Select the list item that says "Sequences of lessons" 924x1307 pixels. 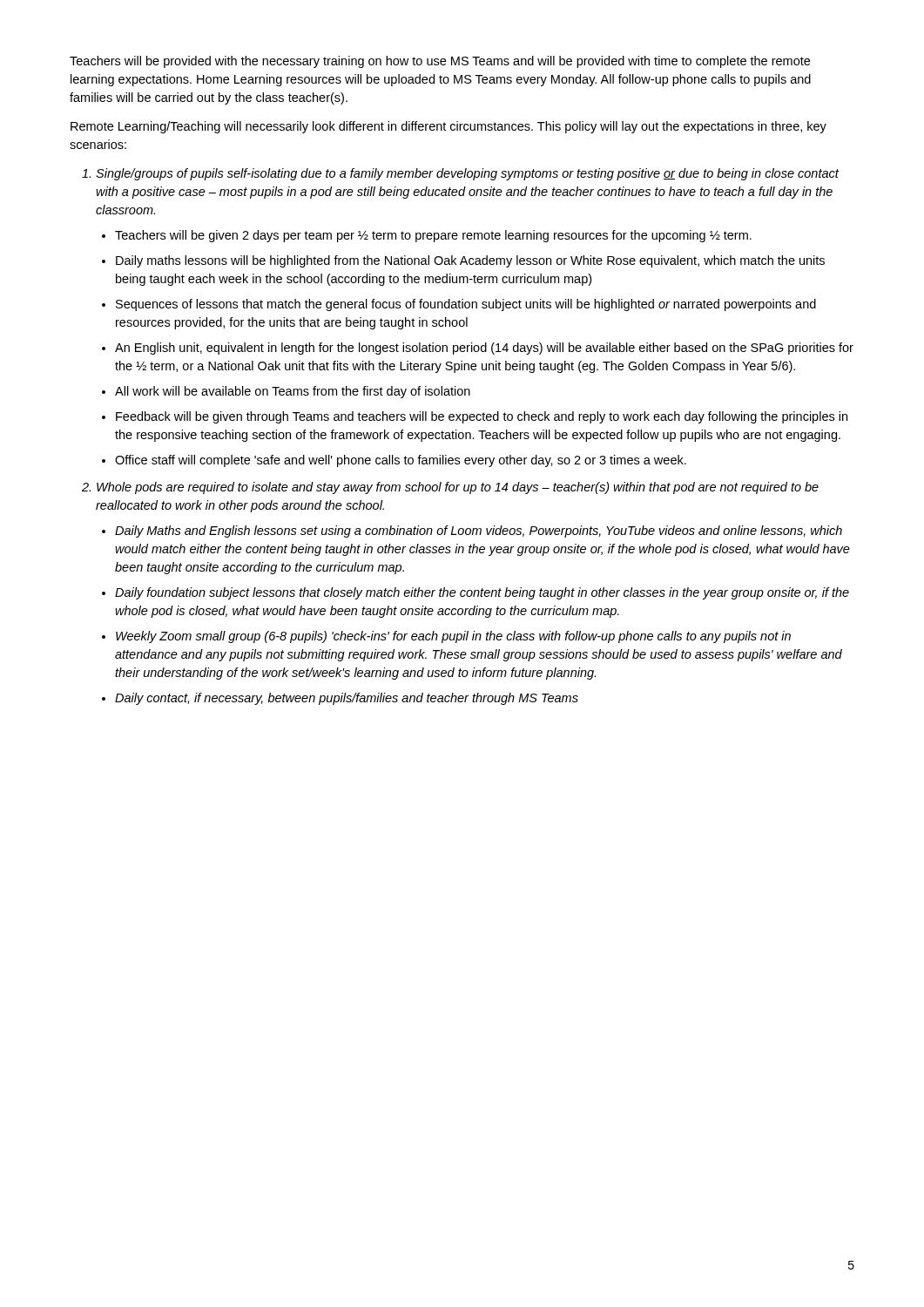(x=466, y=313)
